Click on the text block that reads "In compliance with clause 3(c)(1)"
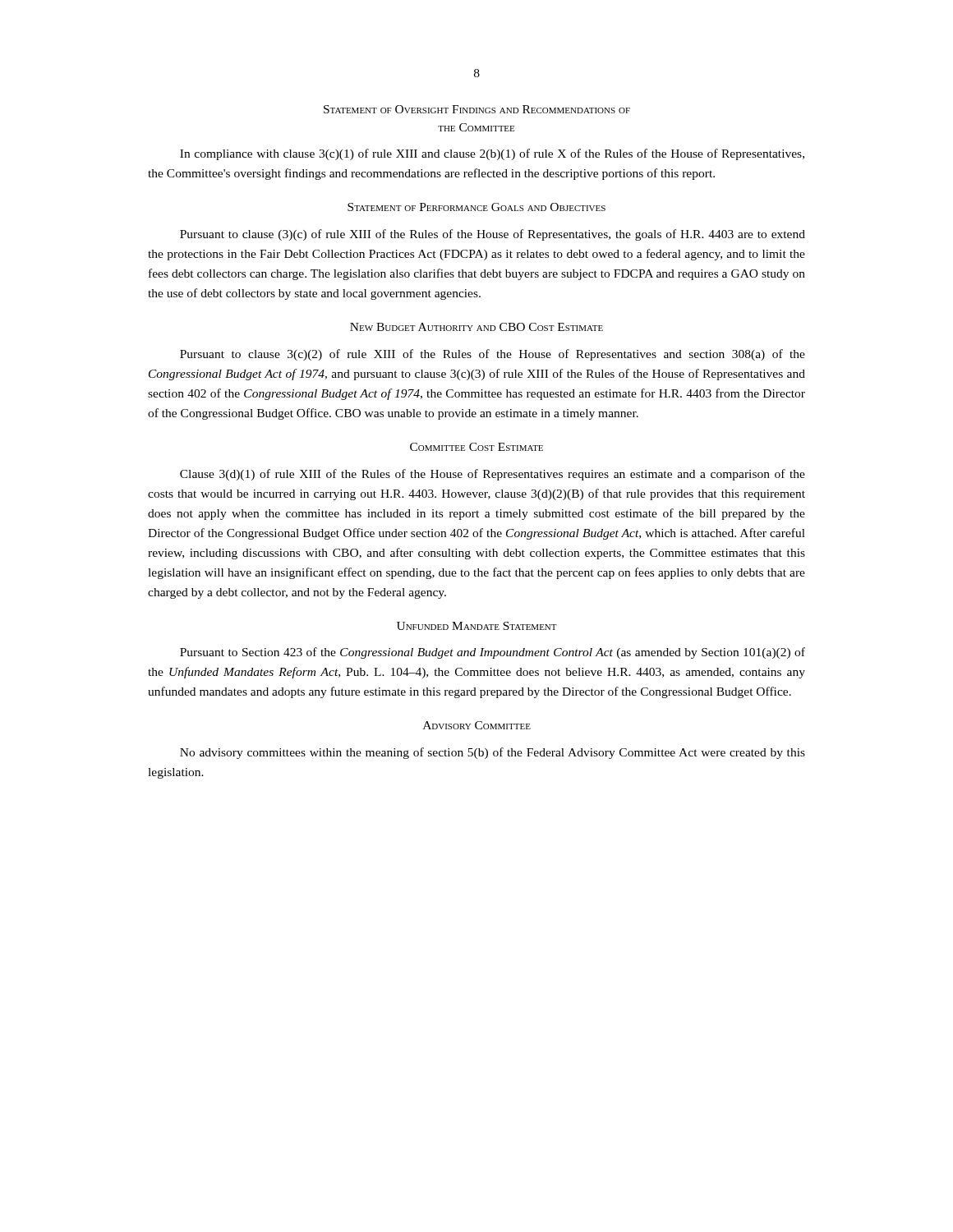 (476, 163)
